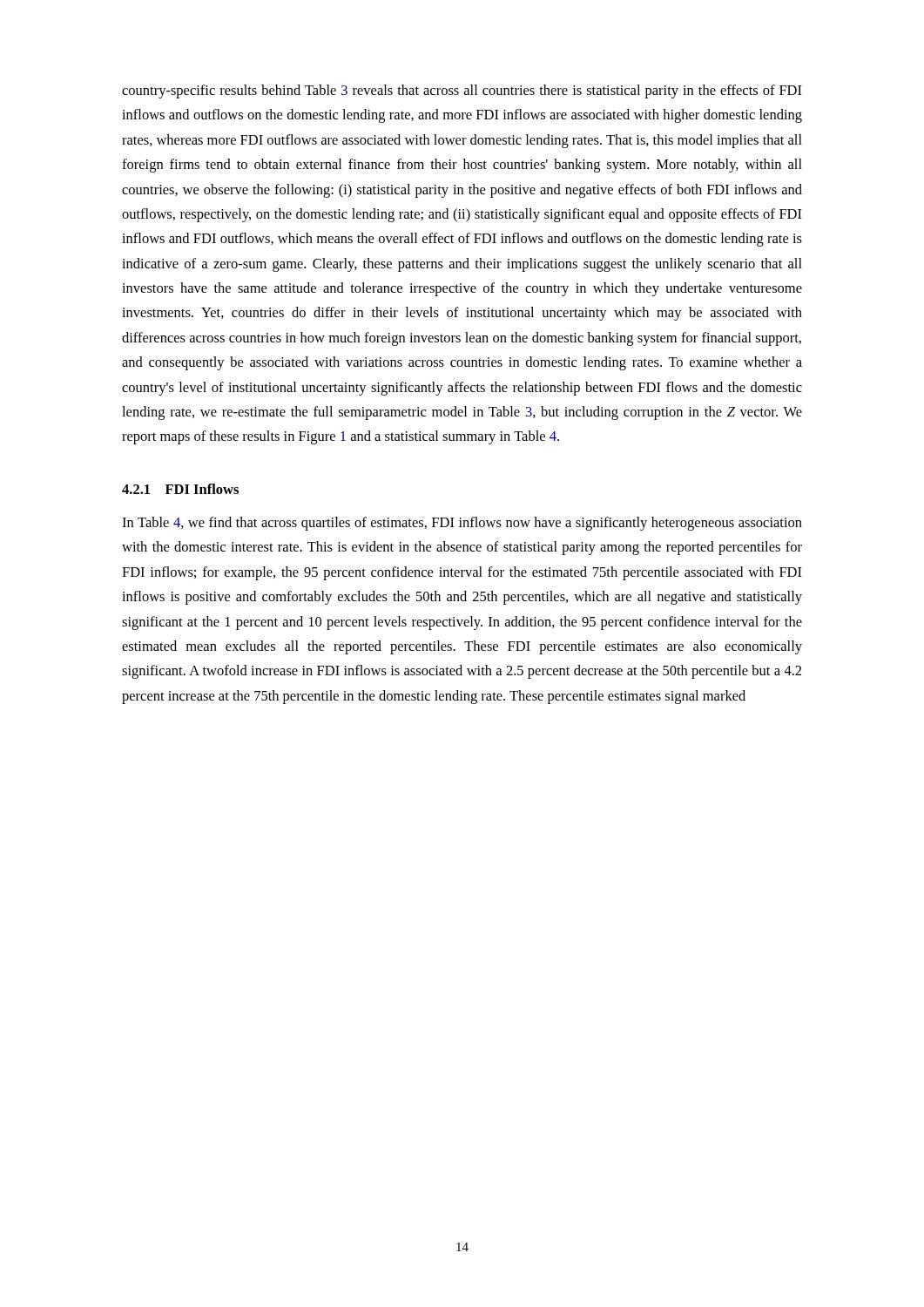Locate the block of text that opens with "In Table 4, we find that across quartiles"

[x=462, y=609]
